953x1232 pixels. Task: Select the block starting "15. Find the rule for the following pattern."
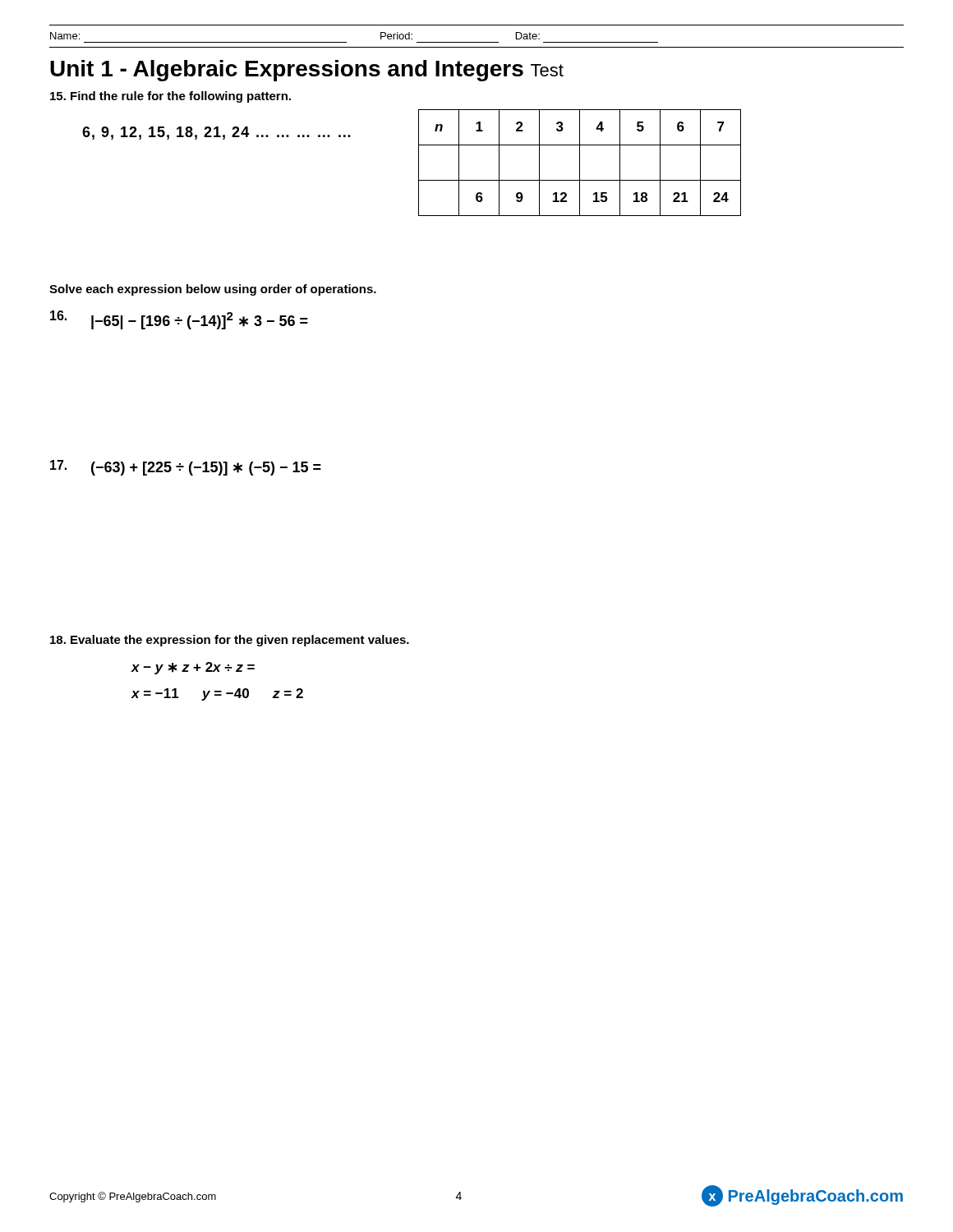170,96
